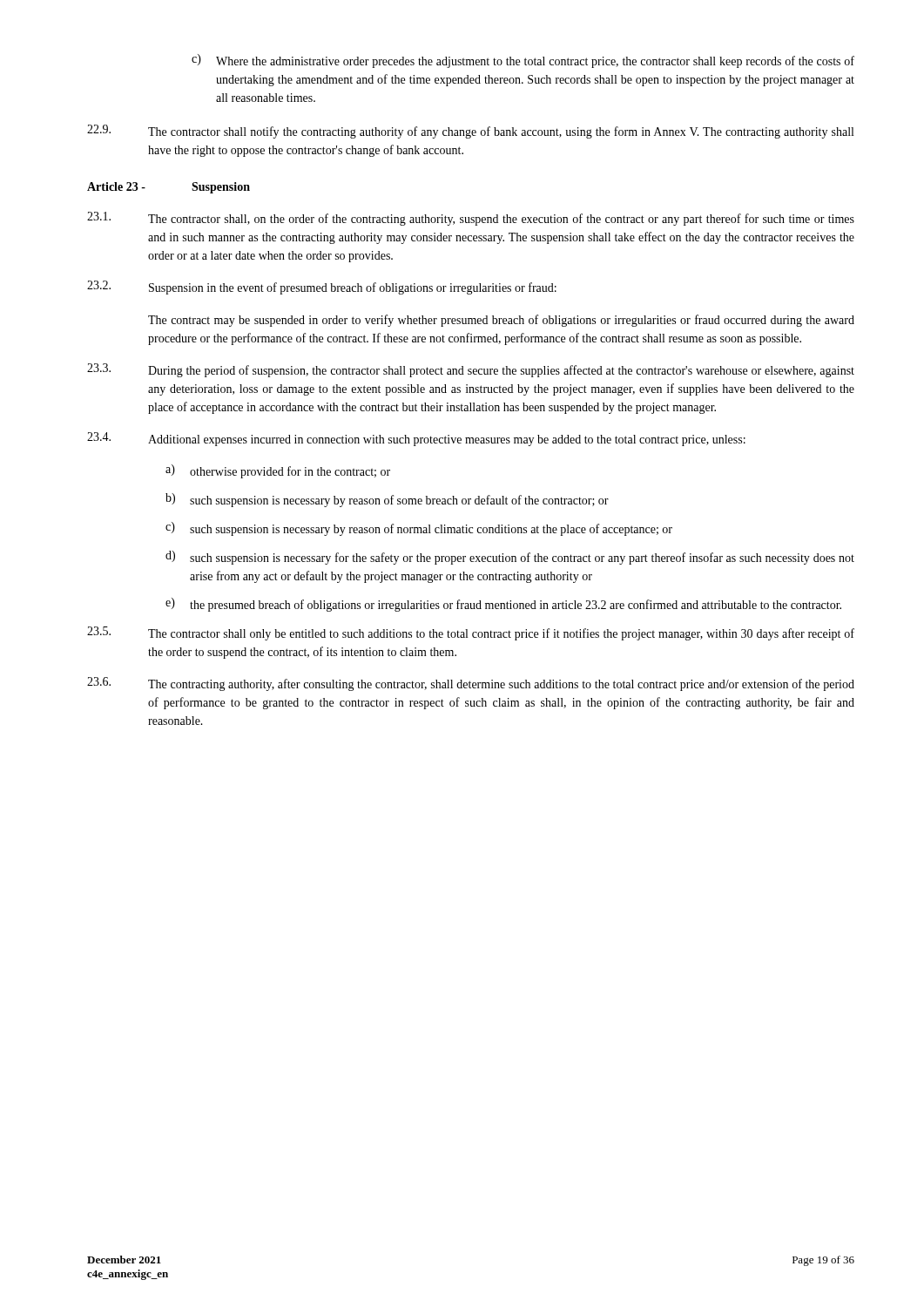Select the block starting "9. The contractor shall notify the contracting"
The image size is (924, 1307).
point(471,141)
